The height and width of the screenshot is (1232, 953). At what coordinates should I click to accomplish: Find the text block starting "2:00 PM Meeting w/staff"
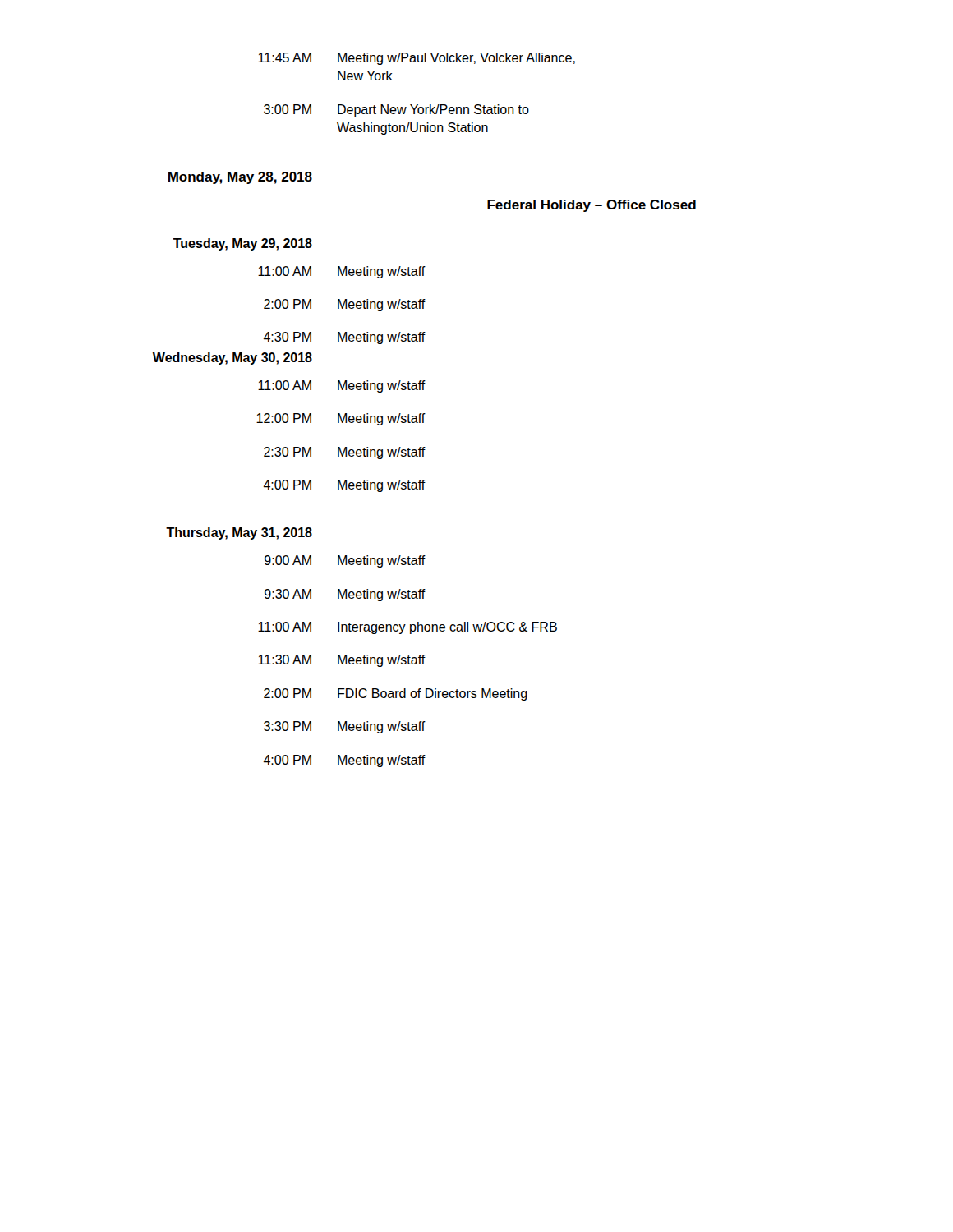[x=345, y=305]
